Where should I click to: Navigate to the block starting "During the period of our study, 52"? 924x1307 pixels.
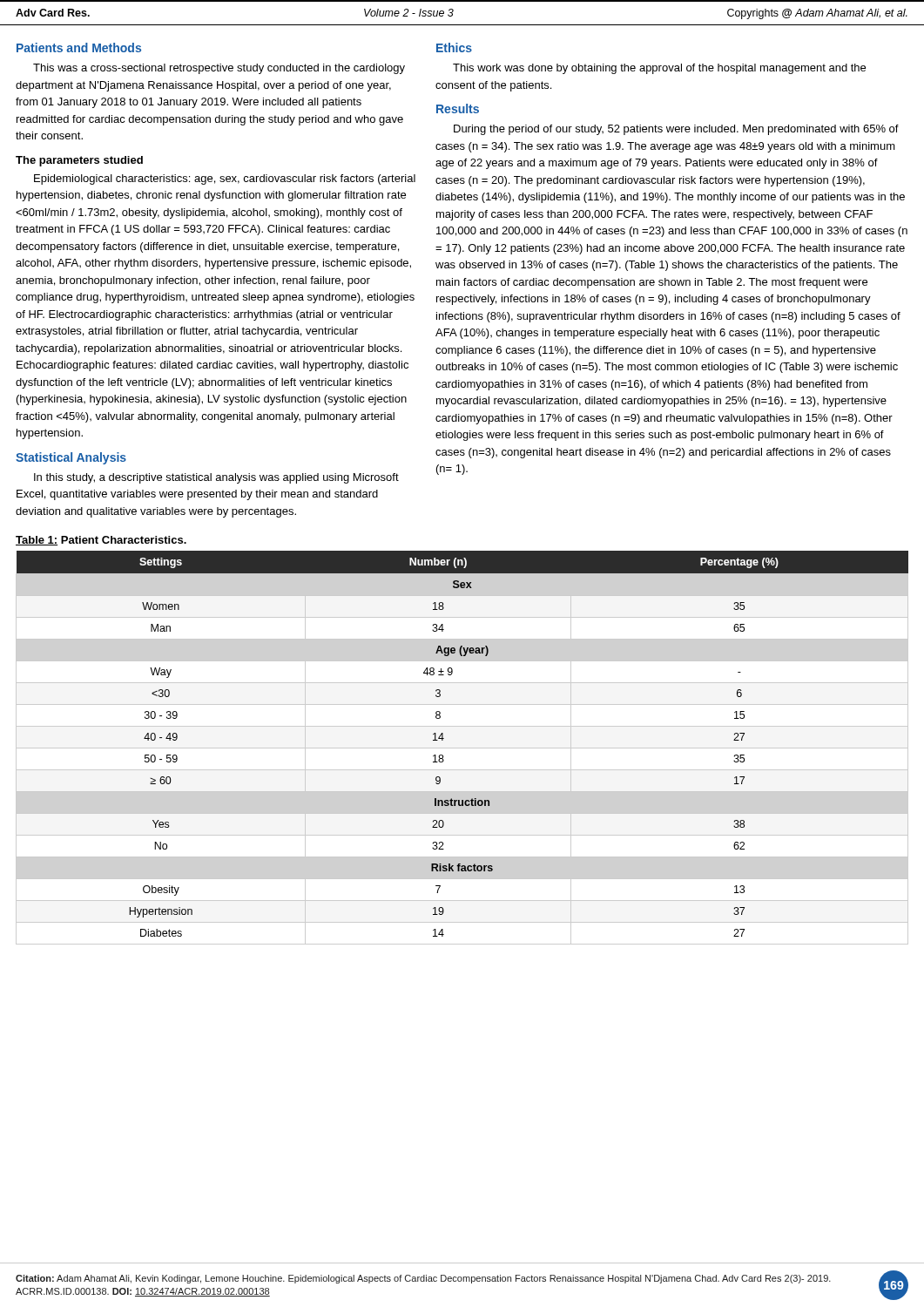pos(672,299)
